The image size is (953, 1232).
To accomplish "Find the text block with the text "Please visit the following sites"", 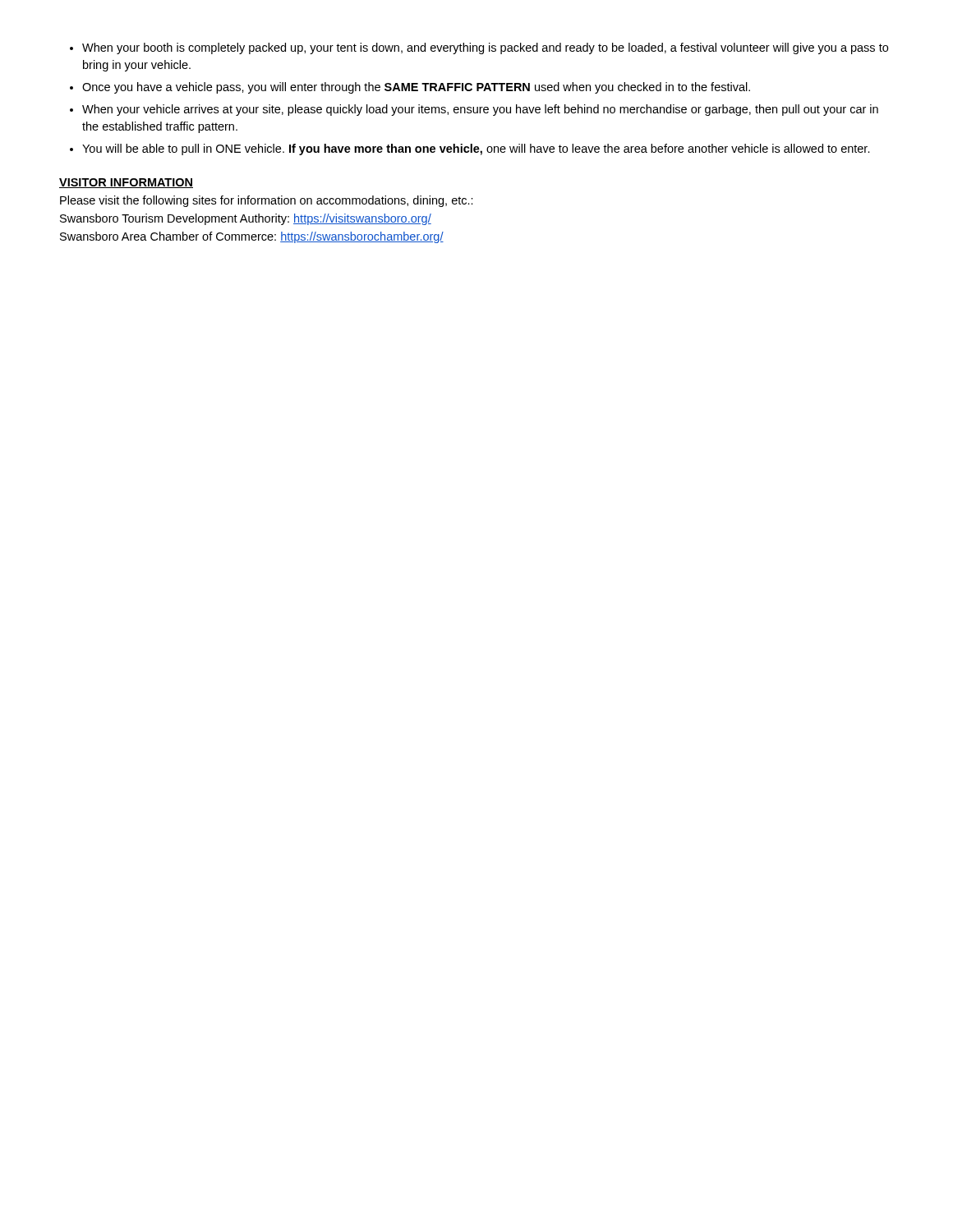I will [x=266, y=218].
